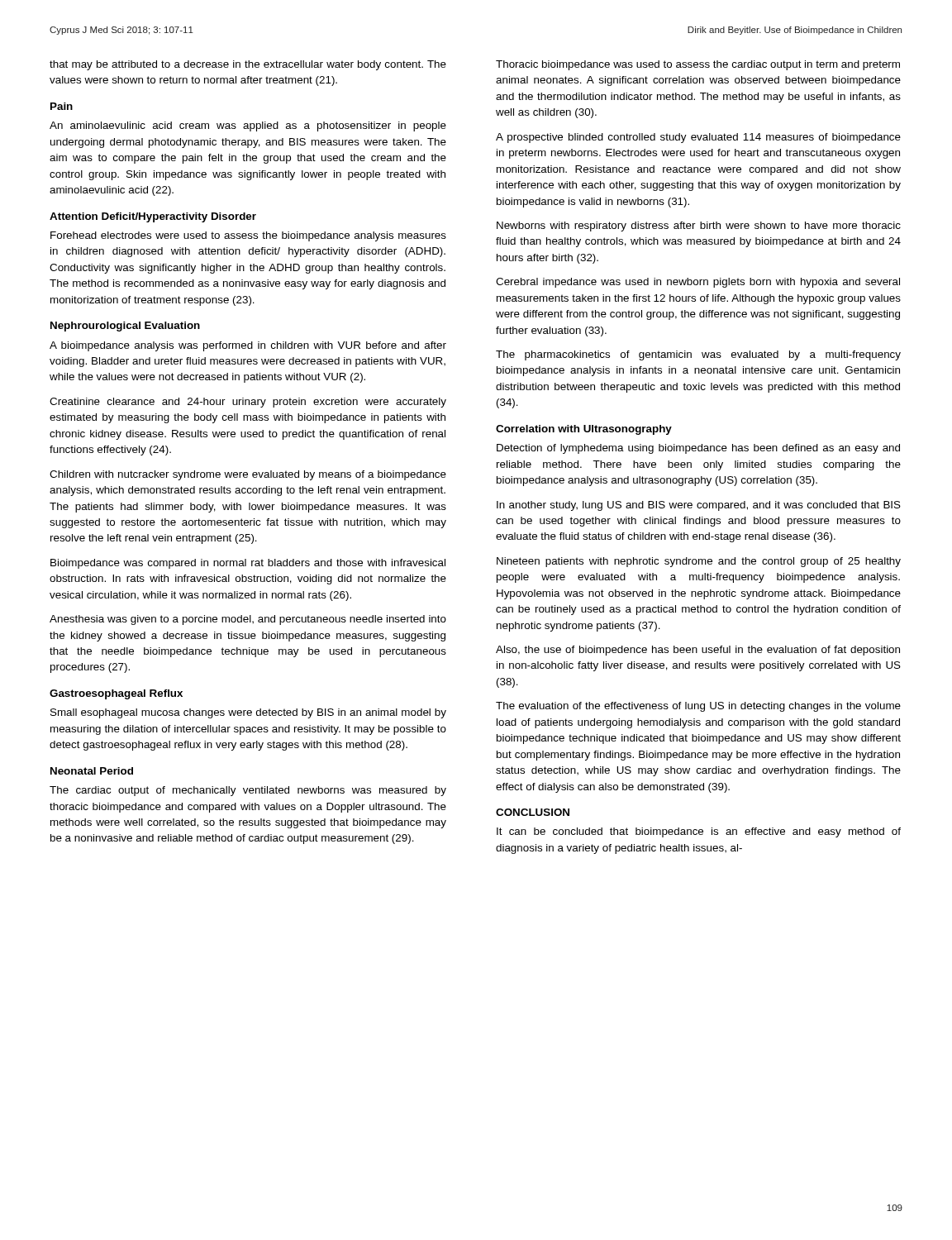Point to the region starting "Cerebral impedance was used in newborn piglets"
This screenshot has height=1240, width=952.
click(698, 306)
